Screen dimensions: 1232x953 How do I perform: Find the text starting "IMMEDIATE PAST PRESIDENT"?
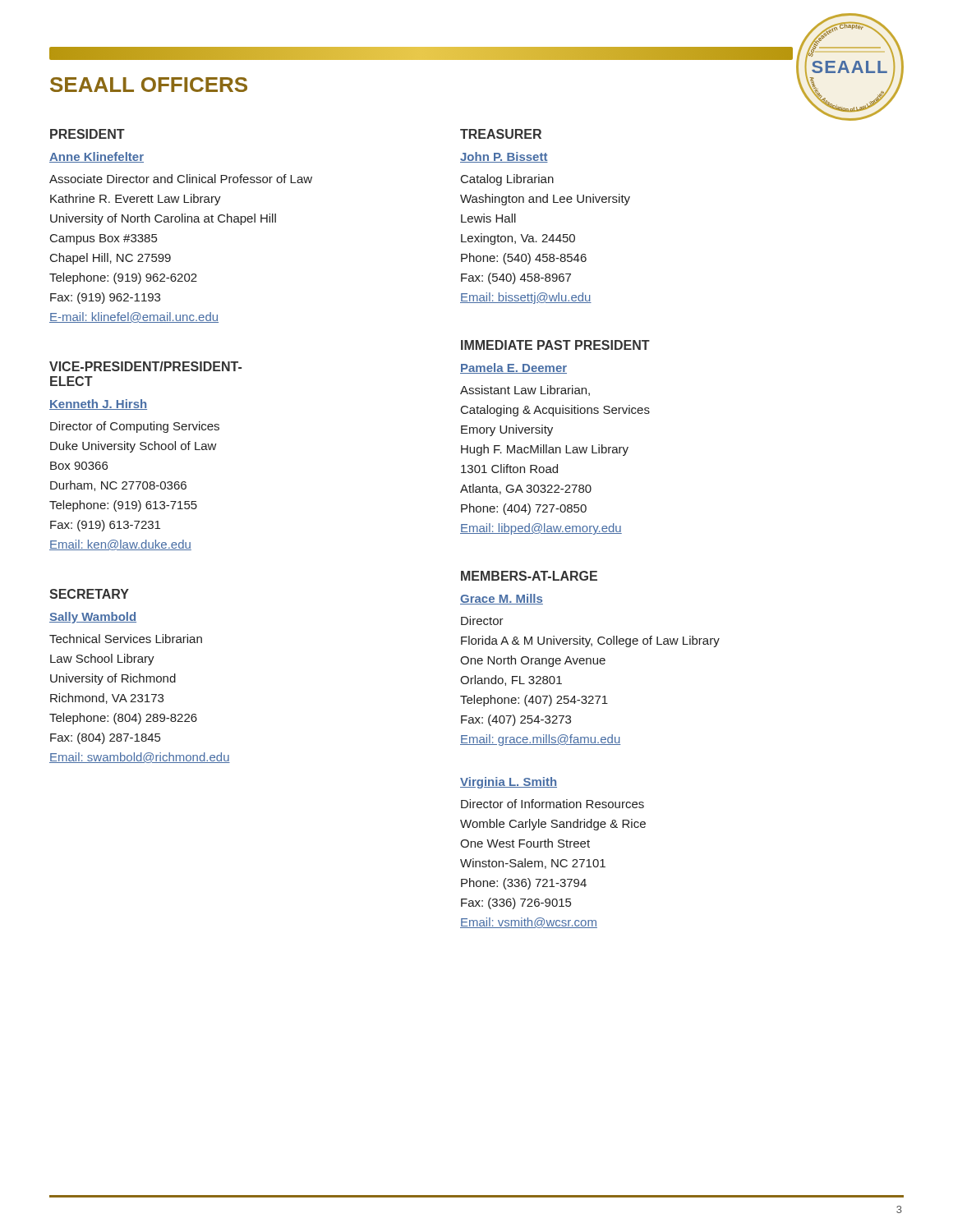click(555, 345)
